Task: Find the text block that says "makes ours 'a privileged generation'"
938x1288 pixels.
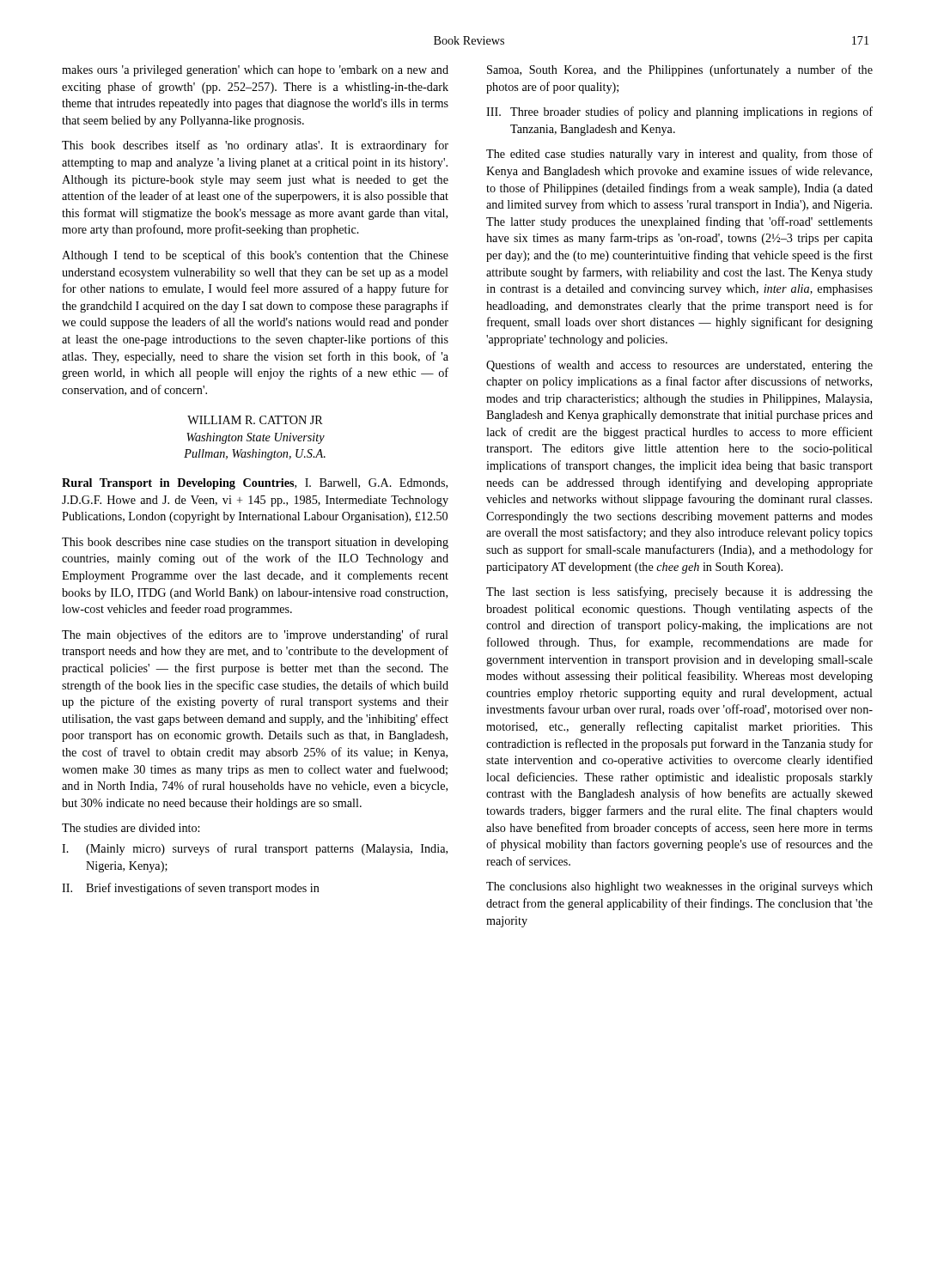Action: pos(255,95)
